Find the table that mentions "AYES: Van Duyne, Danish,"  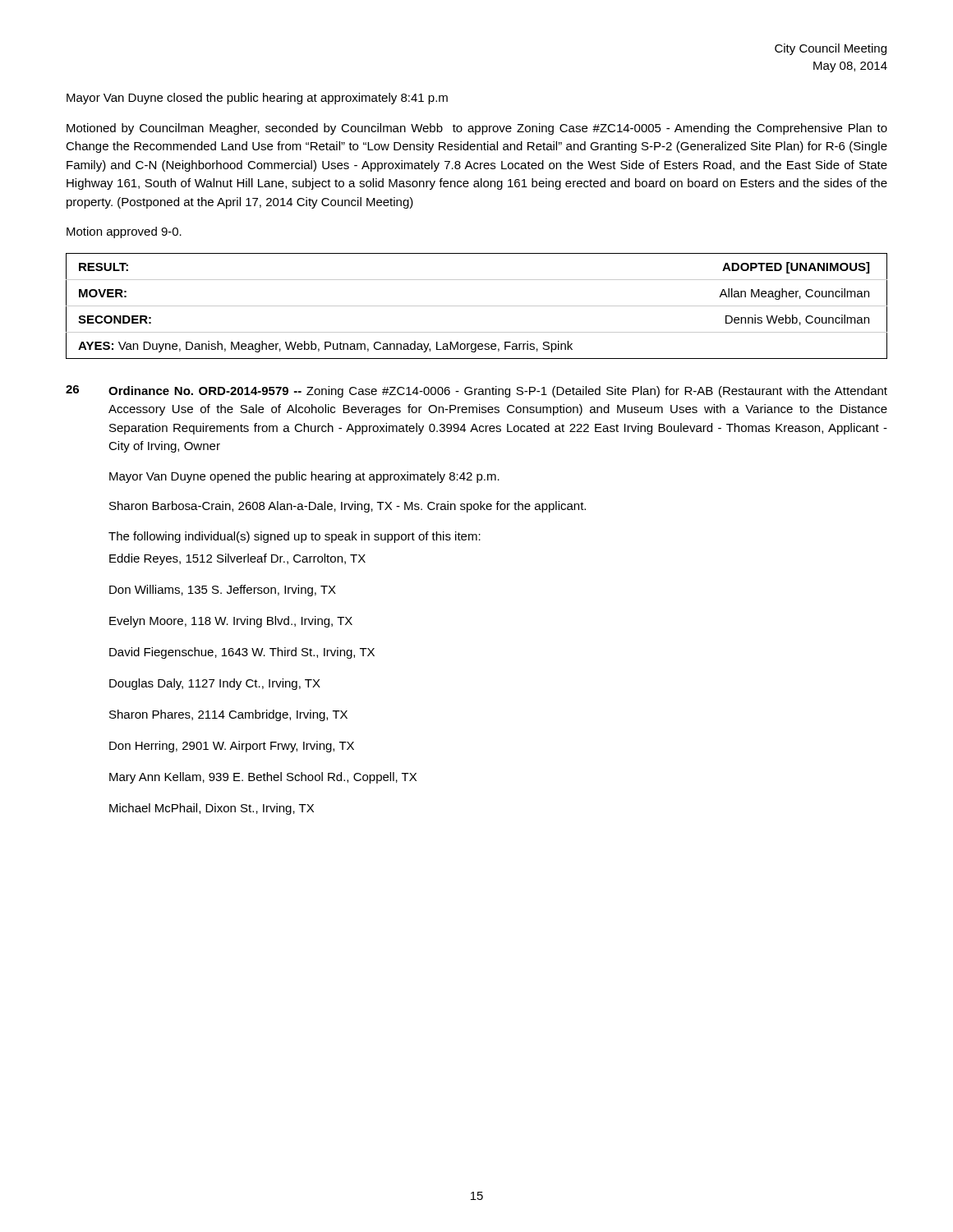[x=476, y=306]
